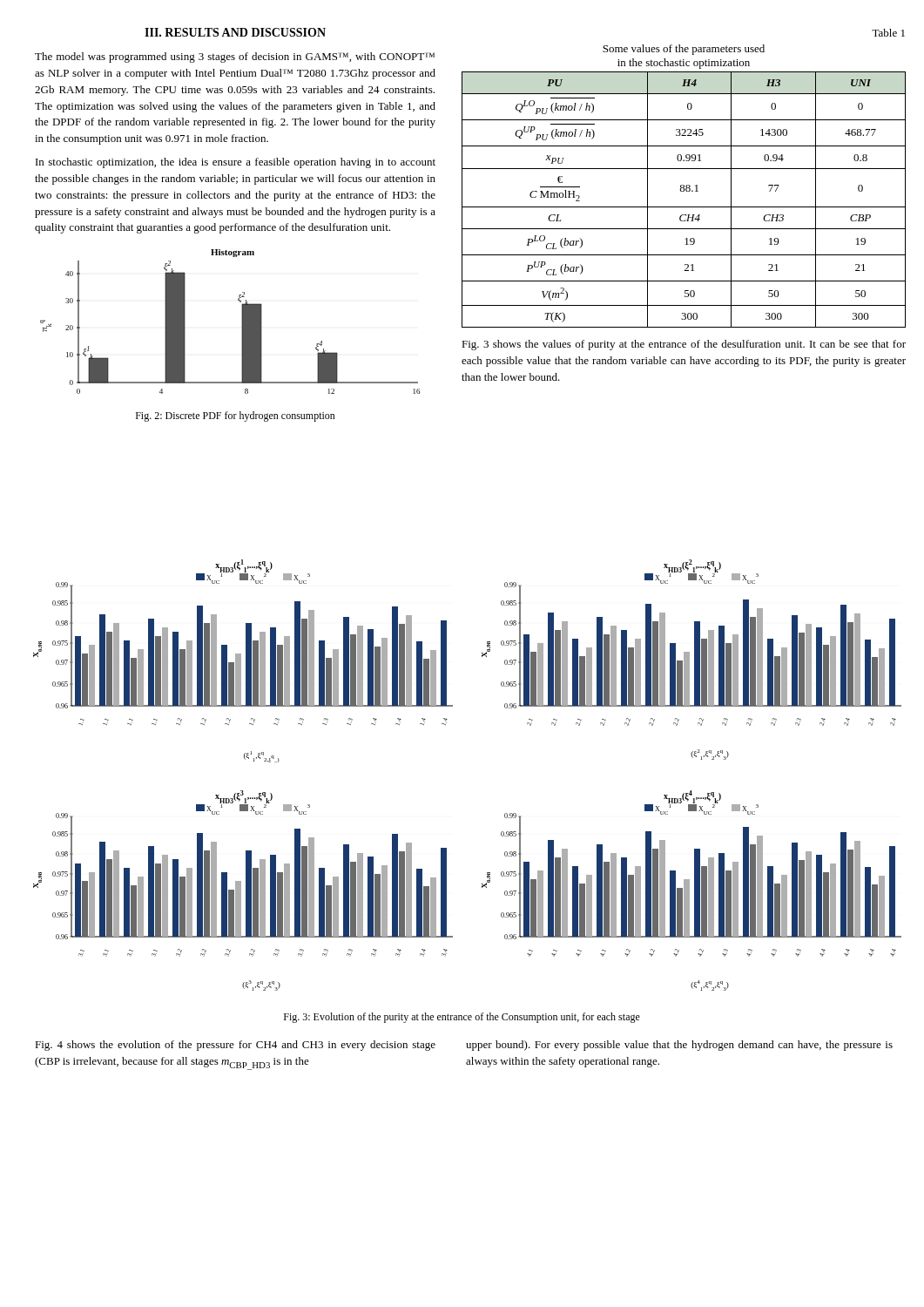Image resolution: width=924 pixels, height=1307 pixels.
Task: Find the region starting "Some values of the parameters usedin the"
Action: (x=684, y=55)
